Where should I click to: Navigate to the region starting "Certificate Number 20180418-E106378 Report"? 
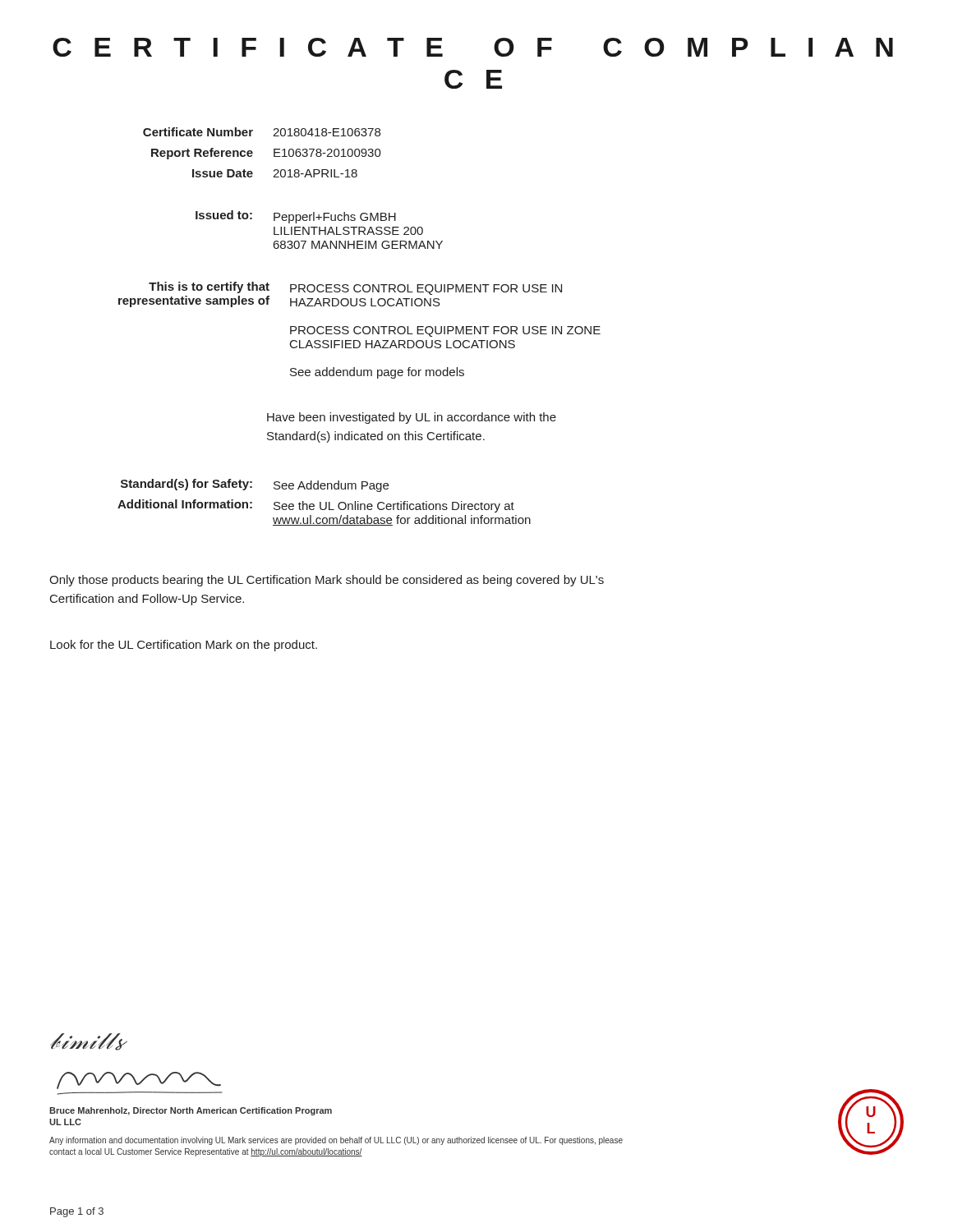[x=194, y=132]
